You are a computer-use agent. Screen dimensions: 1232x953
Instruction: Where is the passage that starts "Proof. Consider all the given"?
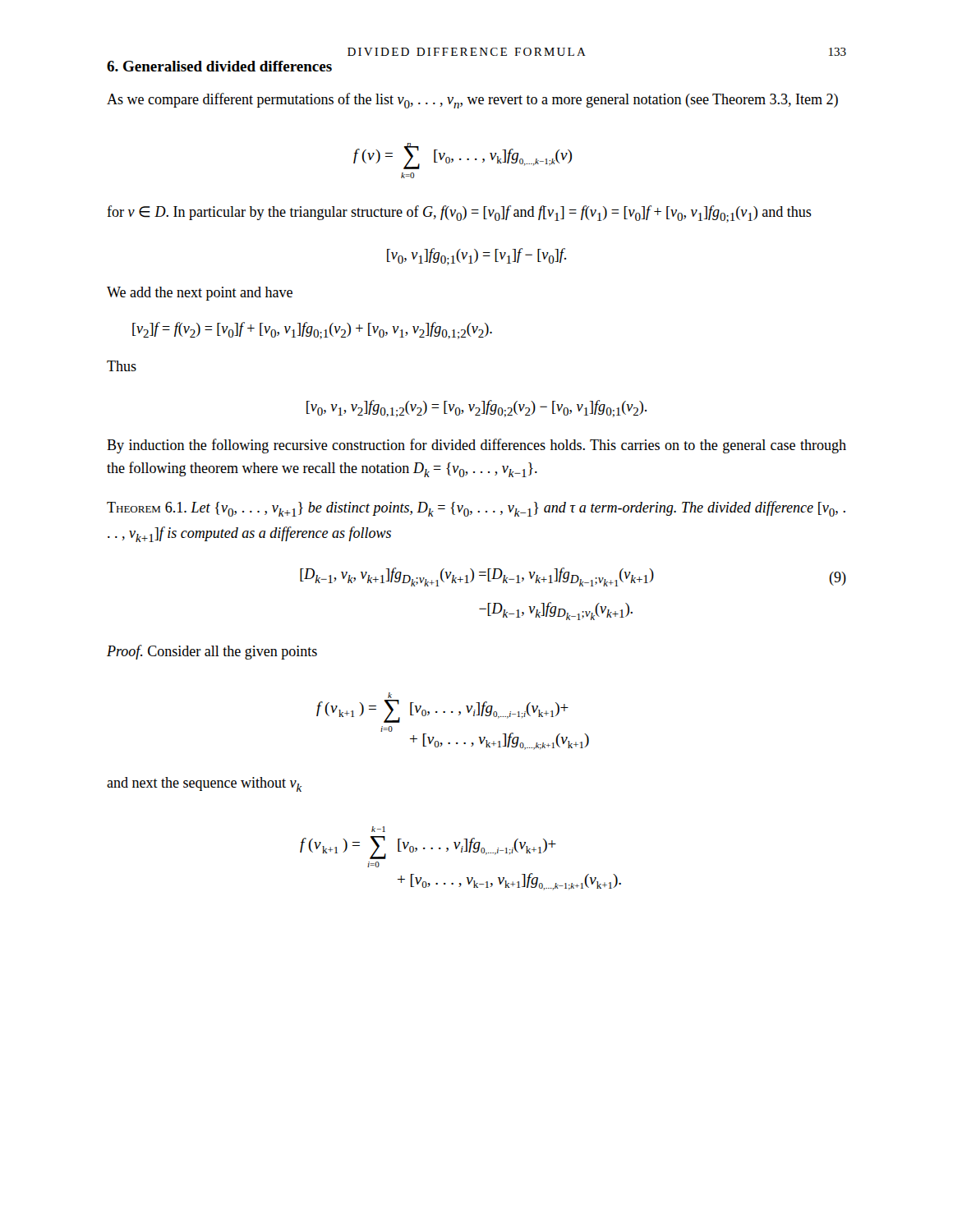pos(212,652)
